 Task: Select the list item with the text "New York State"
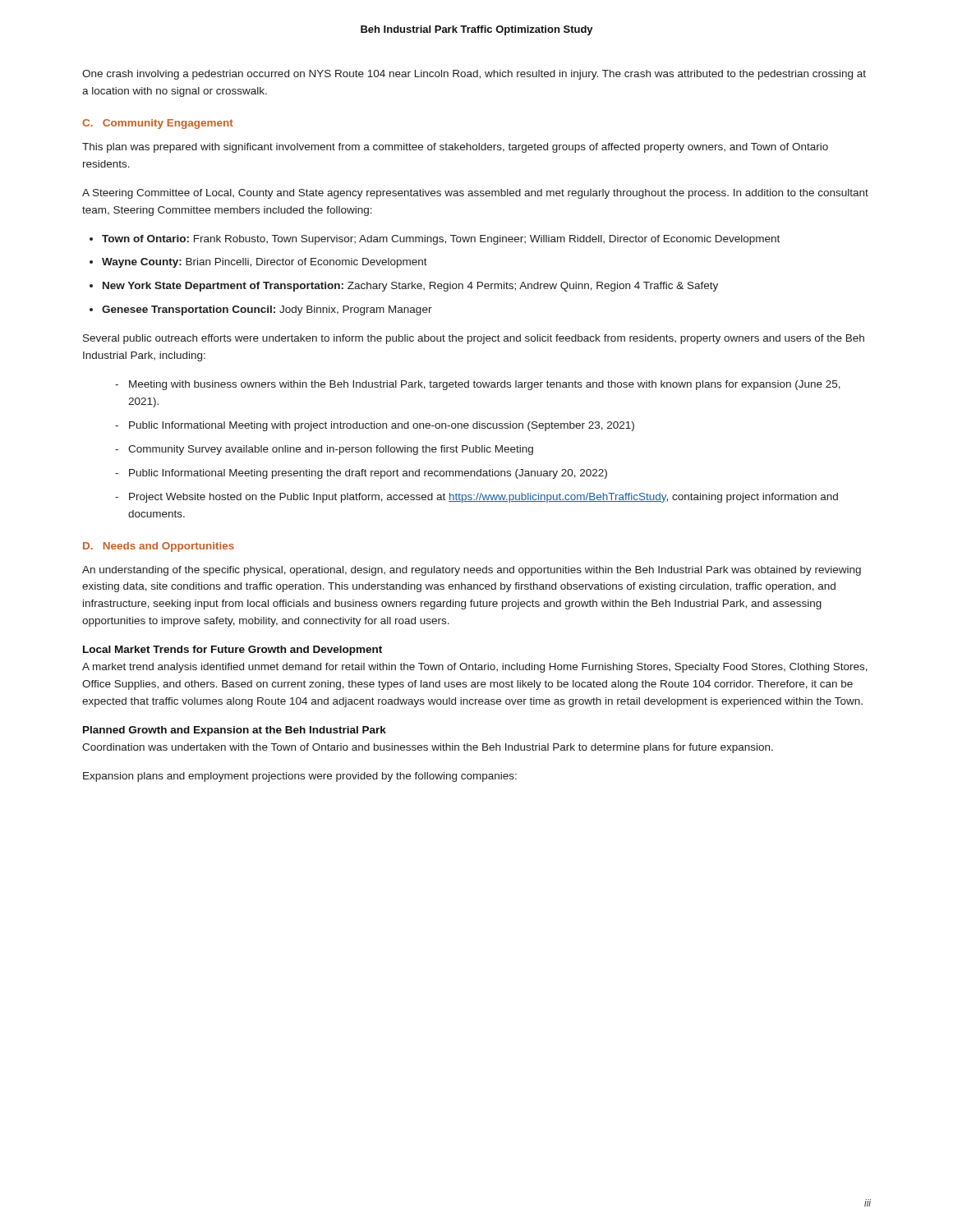coord(410,286)
